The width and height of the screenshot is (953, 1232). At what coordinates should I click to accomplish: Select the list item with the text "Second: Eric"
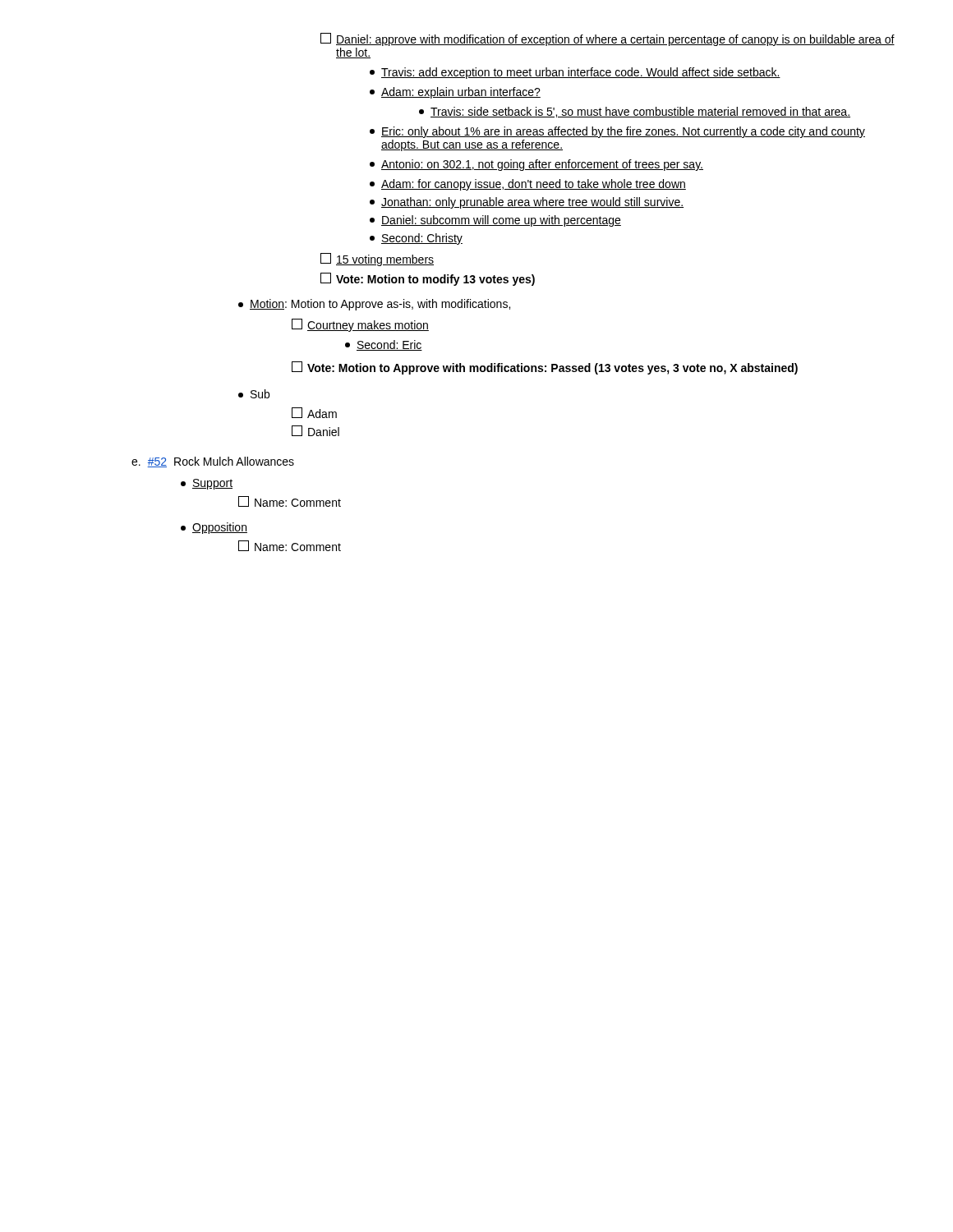[x=384, y=345]
